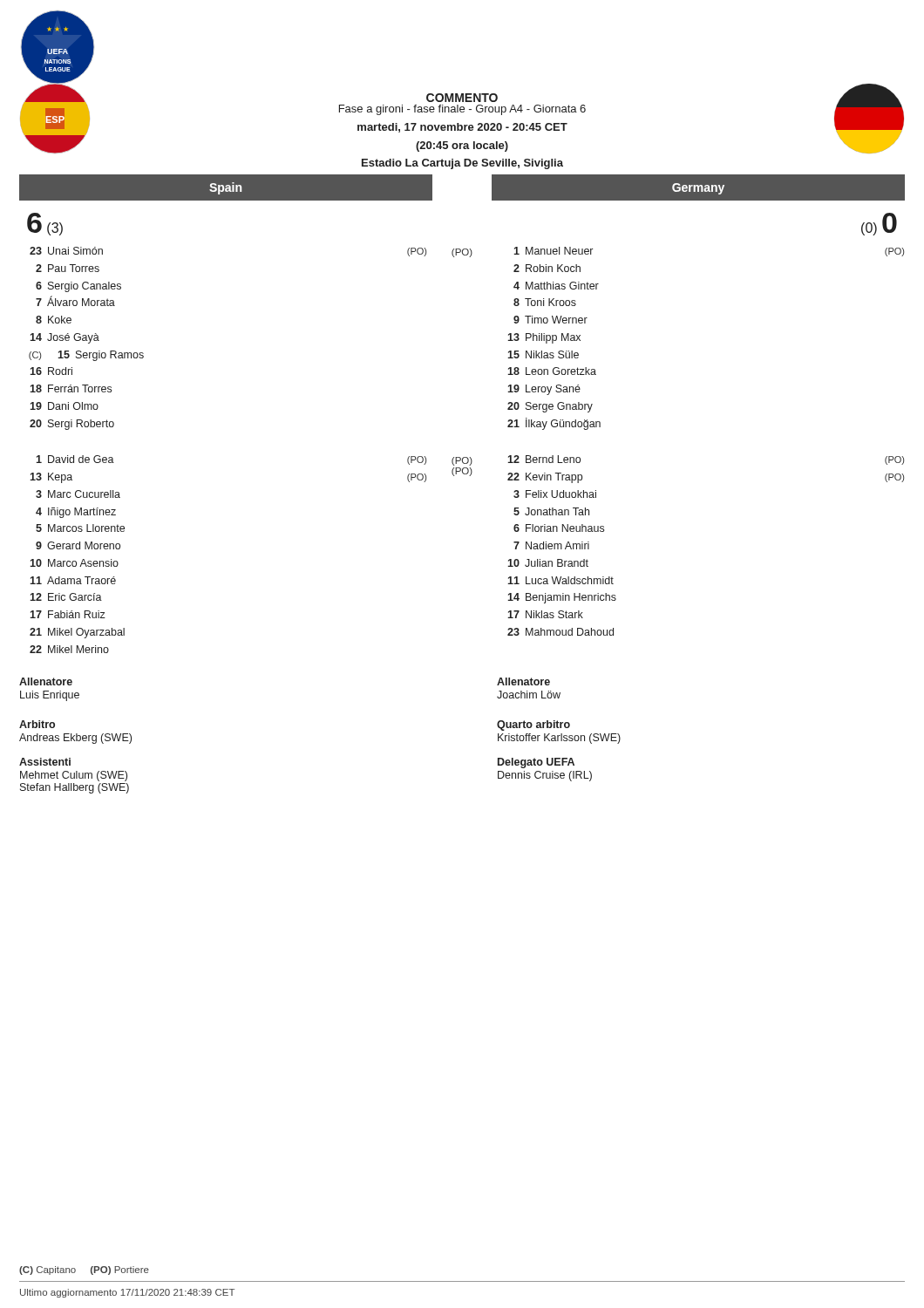
Task: Locate the list item that says "7Álvaro Morata"
Action: point(75,301)
